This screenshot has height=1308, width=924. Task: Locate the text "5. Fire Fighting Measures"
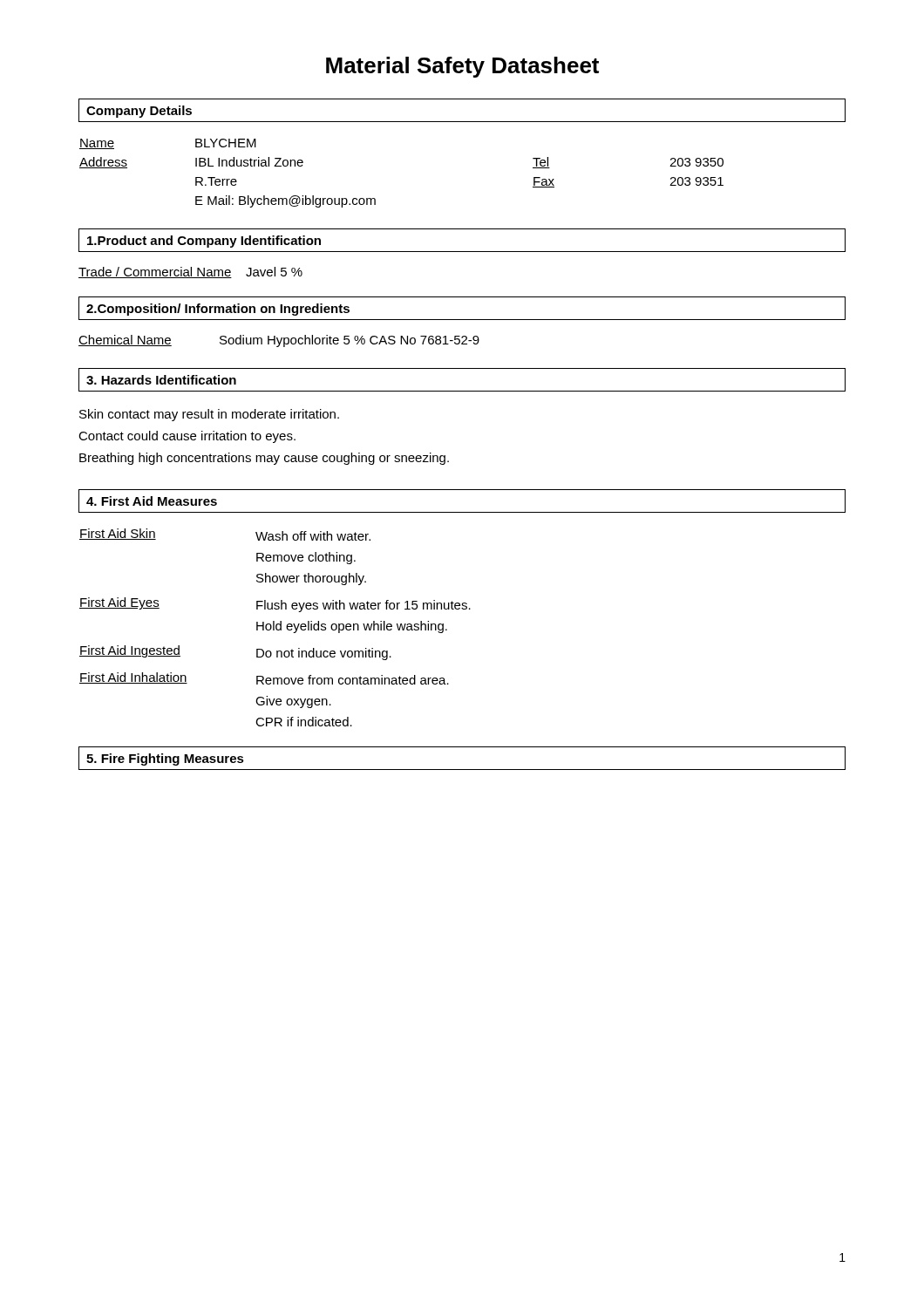coord(462,758)
